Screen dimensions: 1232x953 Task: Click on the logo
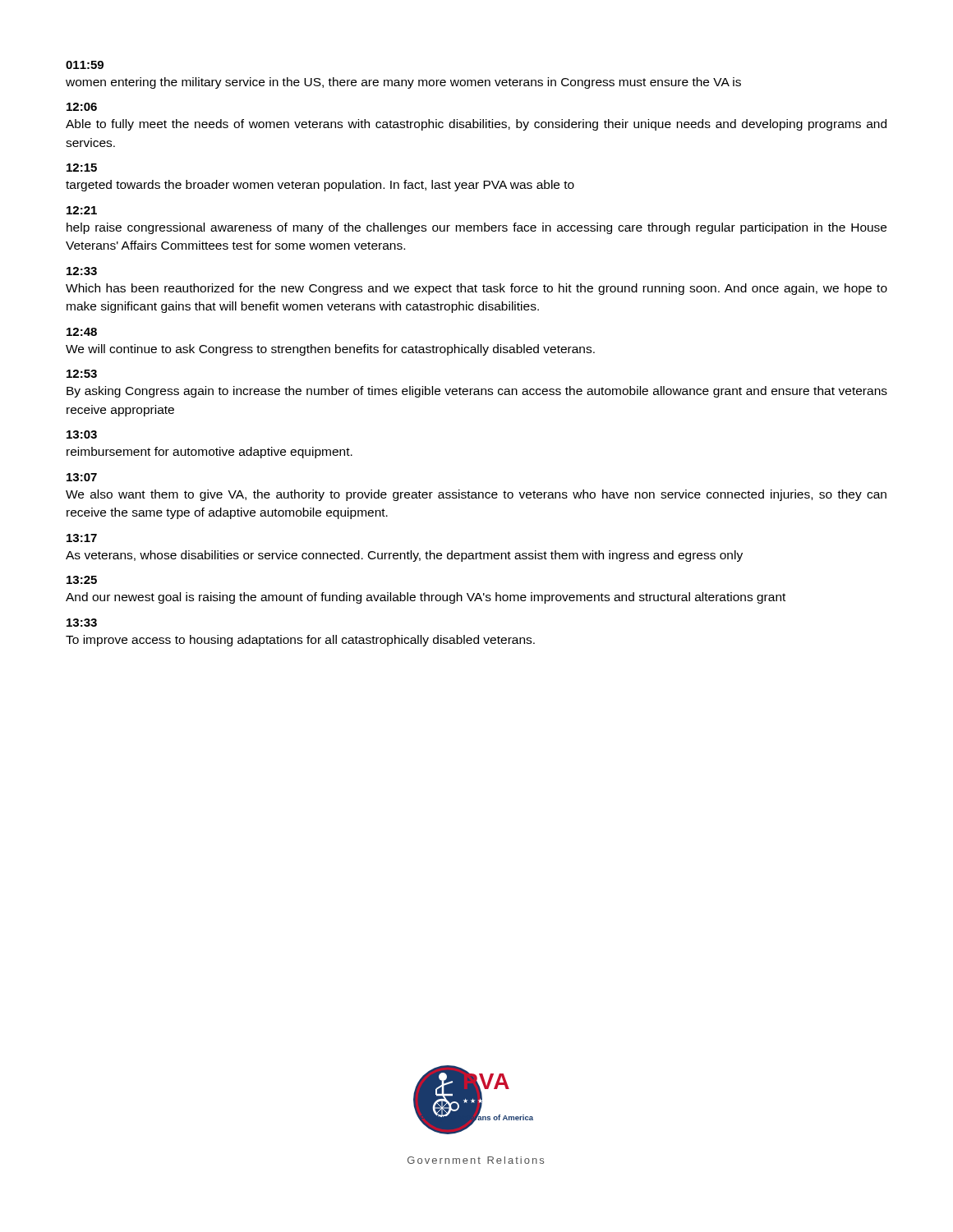point(476,1113)
